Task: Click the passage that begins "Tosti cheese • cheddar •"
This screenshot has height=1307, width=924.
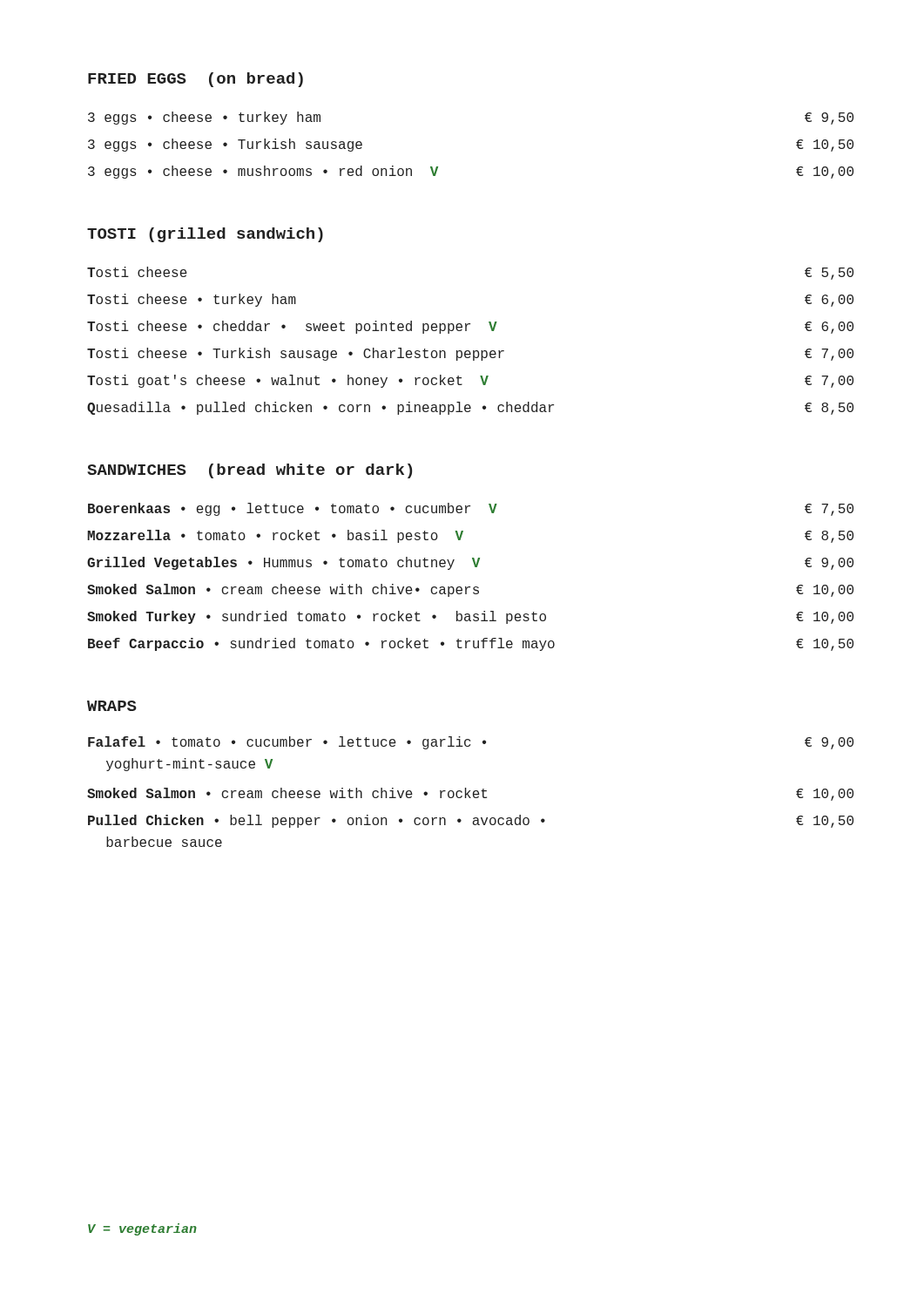Action: tap(471, 328)
